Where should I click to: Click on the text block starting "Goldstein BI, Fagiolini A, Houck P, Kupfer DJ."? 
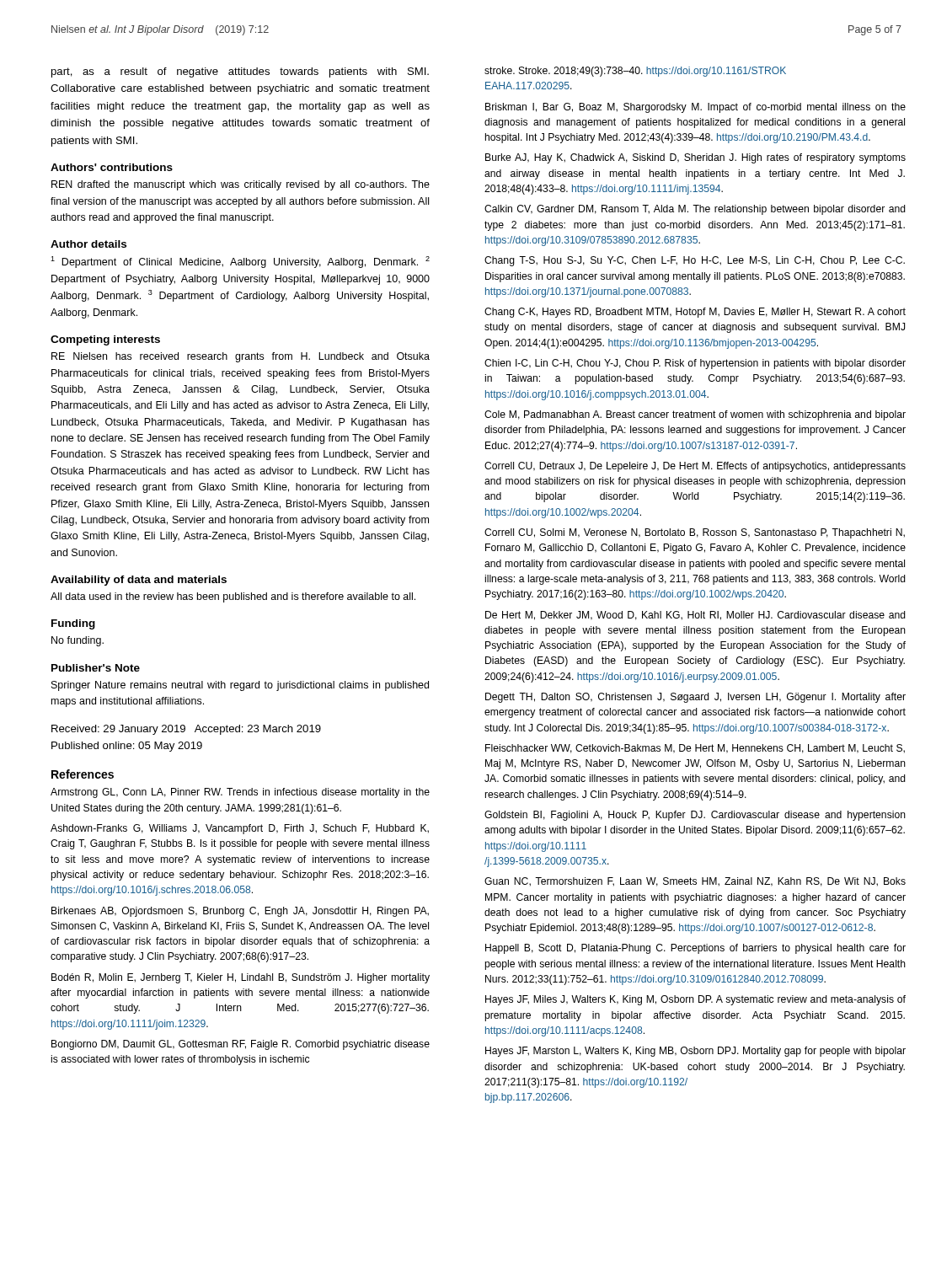695,838
